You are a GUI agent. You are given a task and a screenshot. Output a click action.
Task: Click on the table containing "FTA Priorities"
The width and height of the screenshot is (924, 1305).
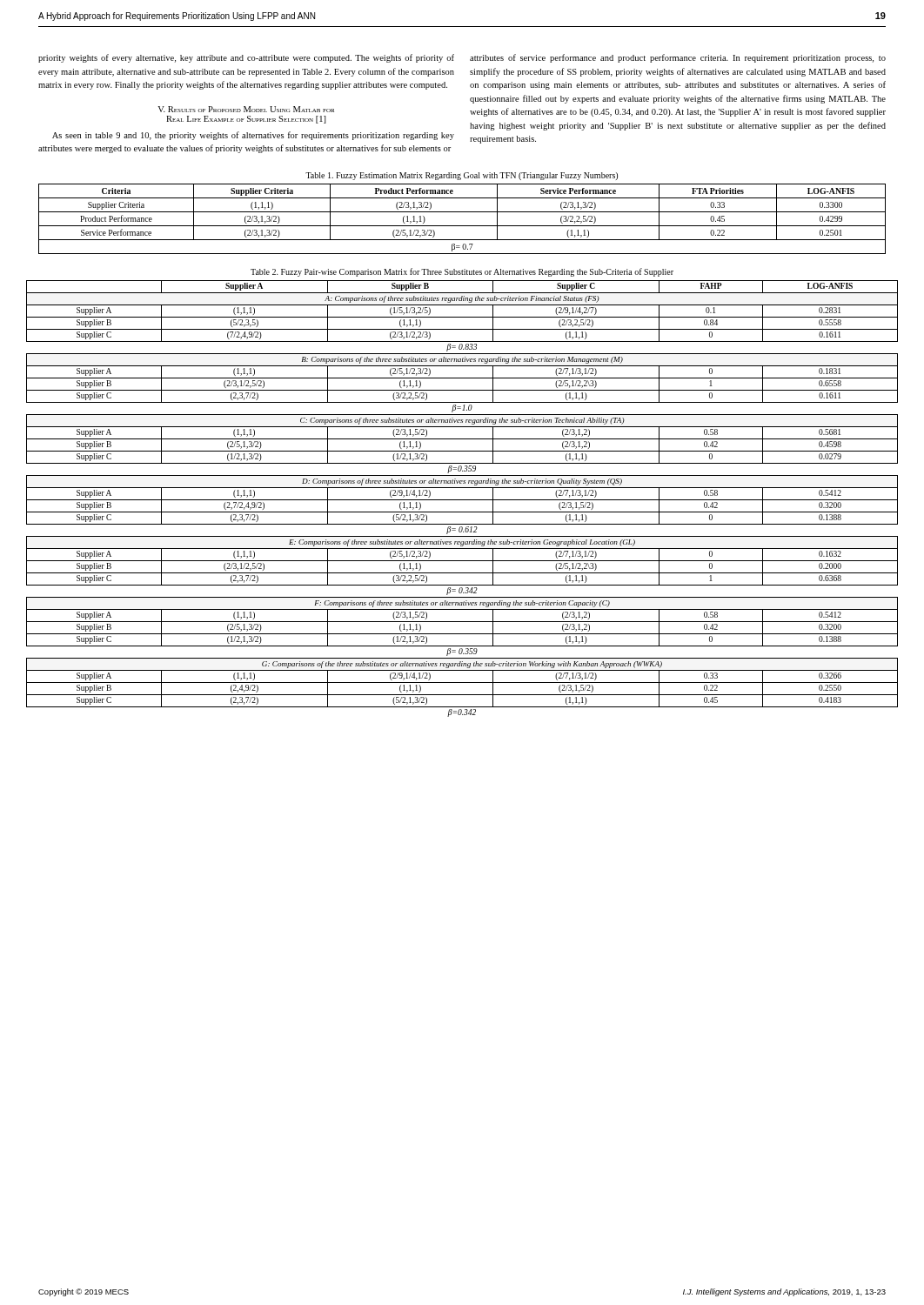462,218
